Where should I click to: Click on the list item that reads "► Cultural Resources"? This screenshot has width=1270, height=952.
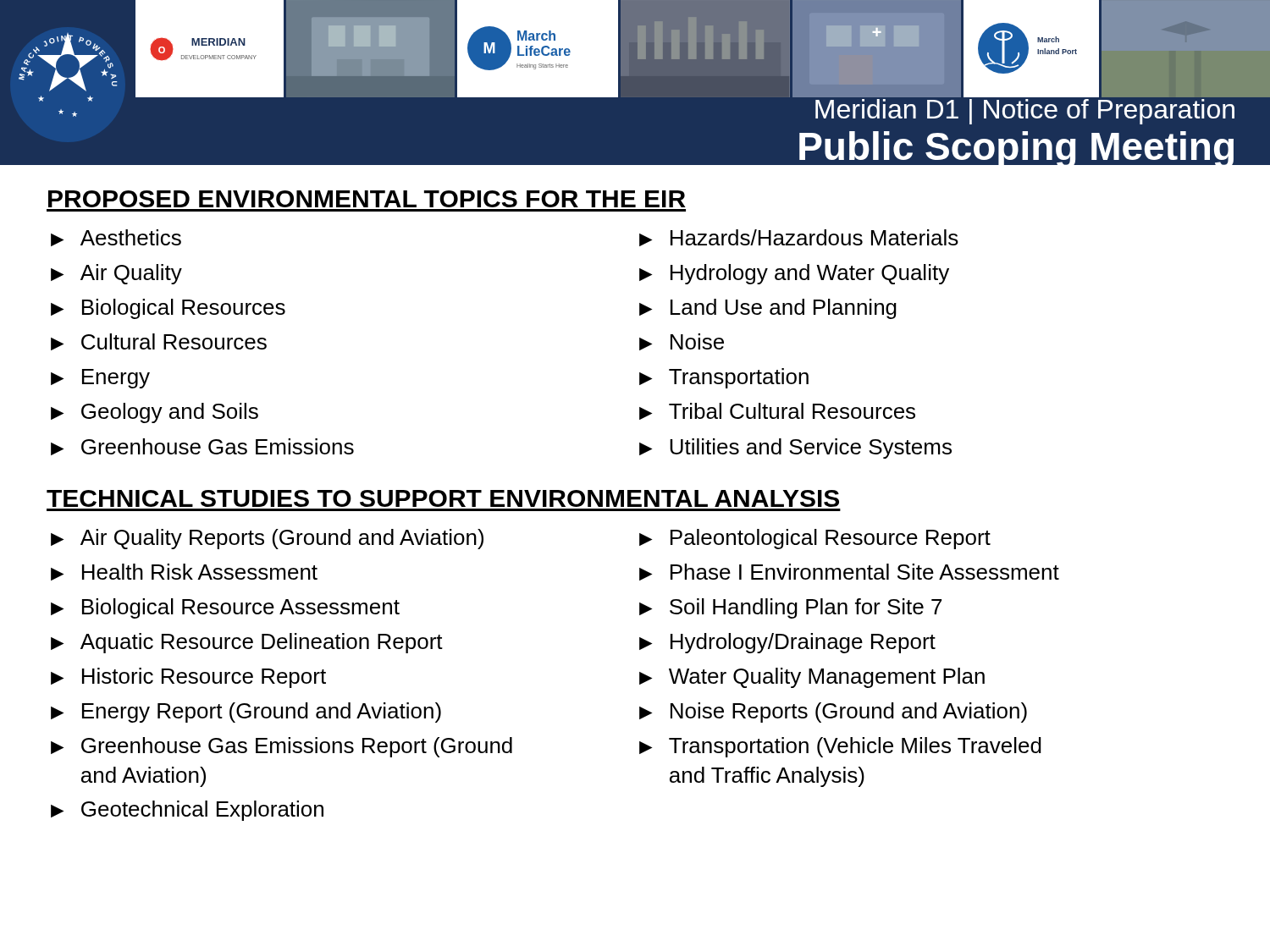(157, 343)
